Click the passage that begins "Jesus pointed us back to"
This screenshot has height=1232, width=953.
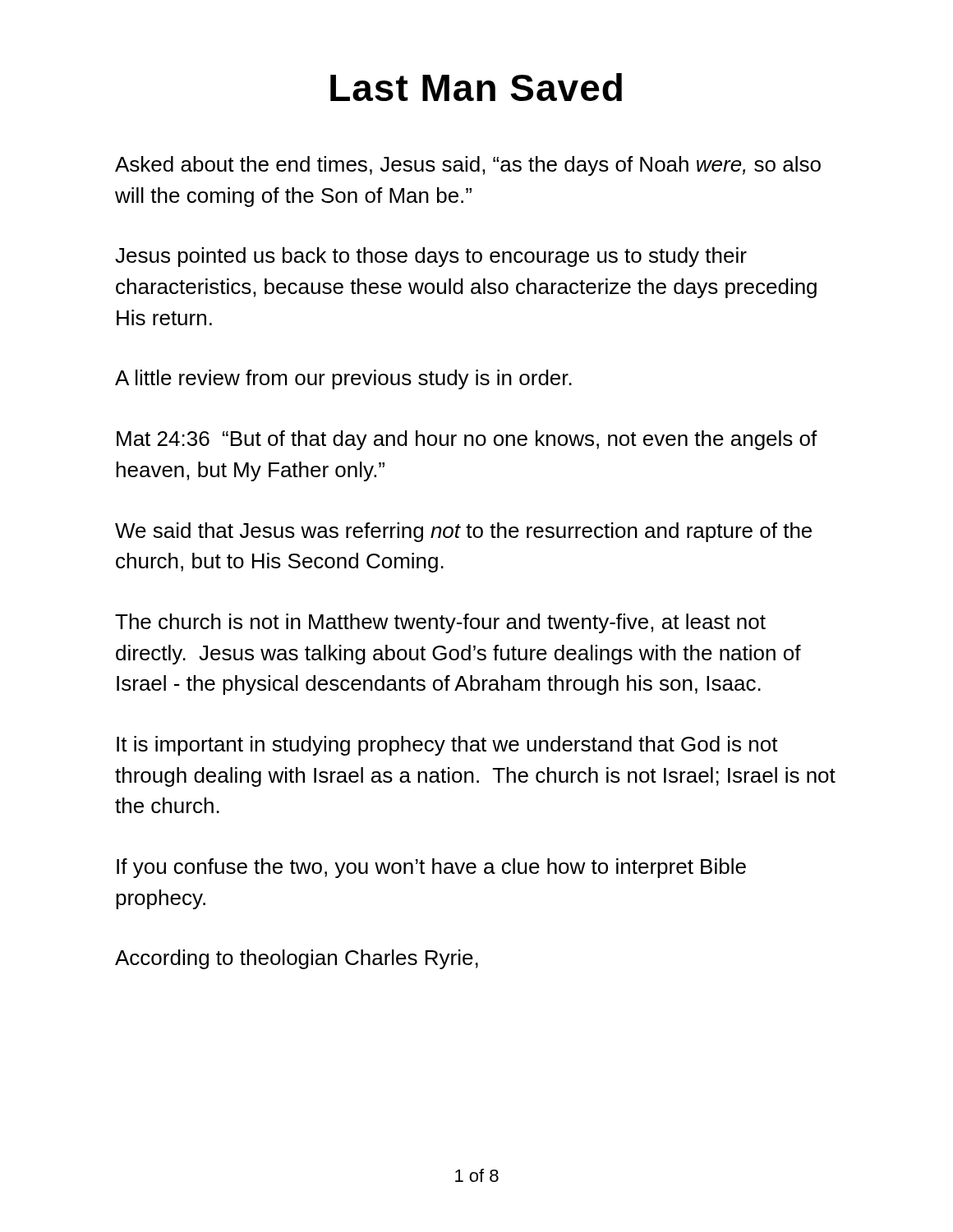tap(466, 287)
